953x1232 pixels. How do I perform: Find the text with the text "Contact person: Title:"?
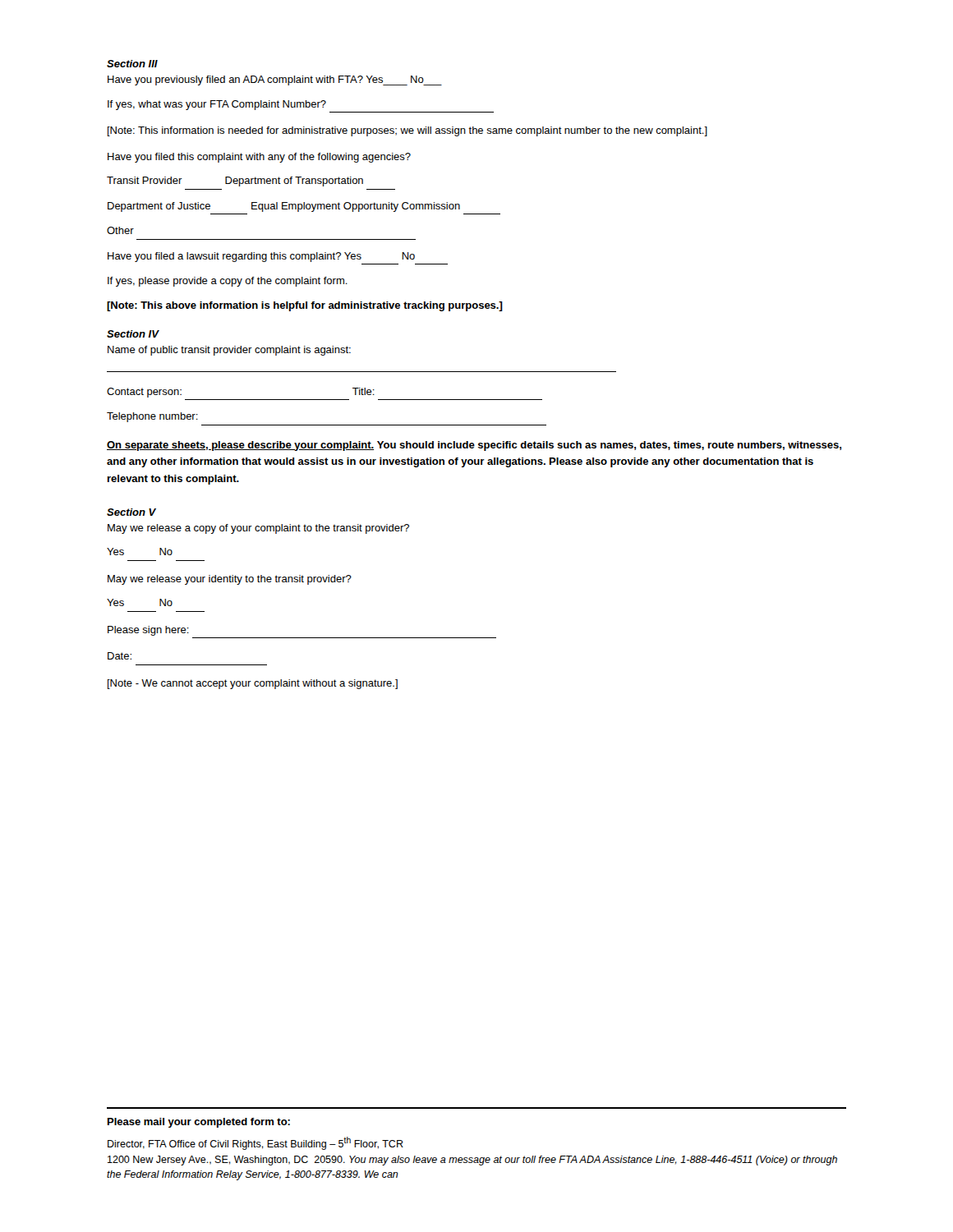point(325,392)
